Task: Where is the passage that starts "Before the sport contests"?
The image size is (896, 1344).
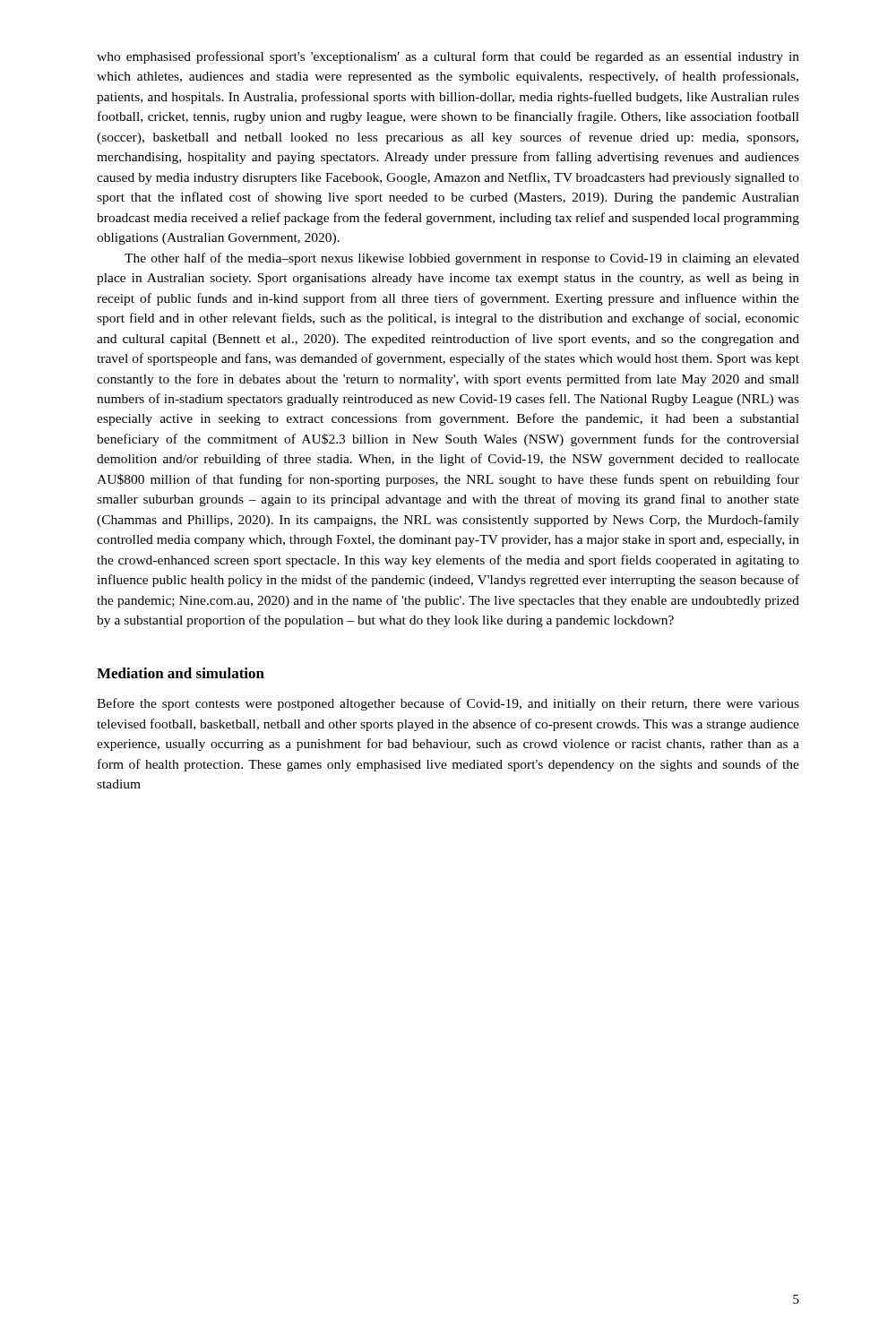Action: pyautogui.click(x=448, y=744)
